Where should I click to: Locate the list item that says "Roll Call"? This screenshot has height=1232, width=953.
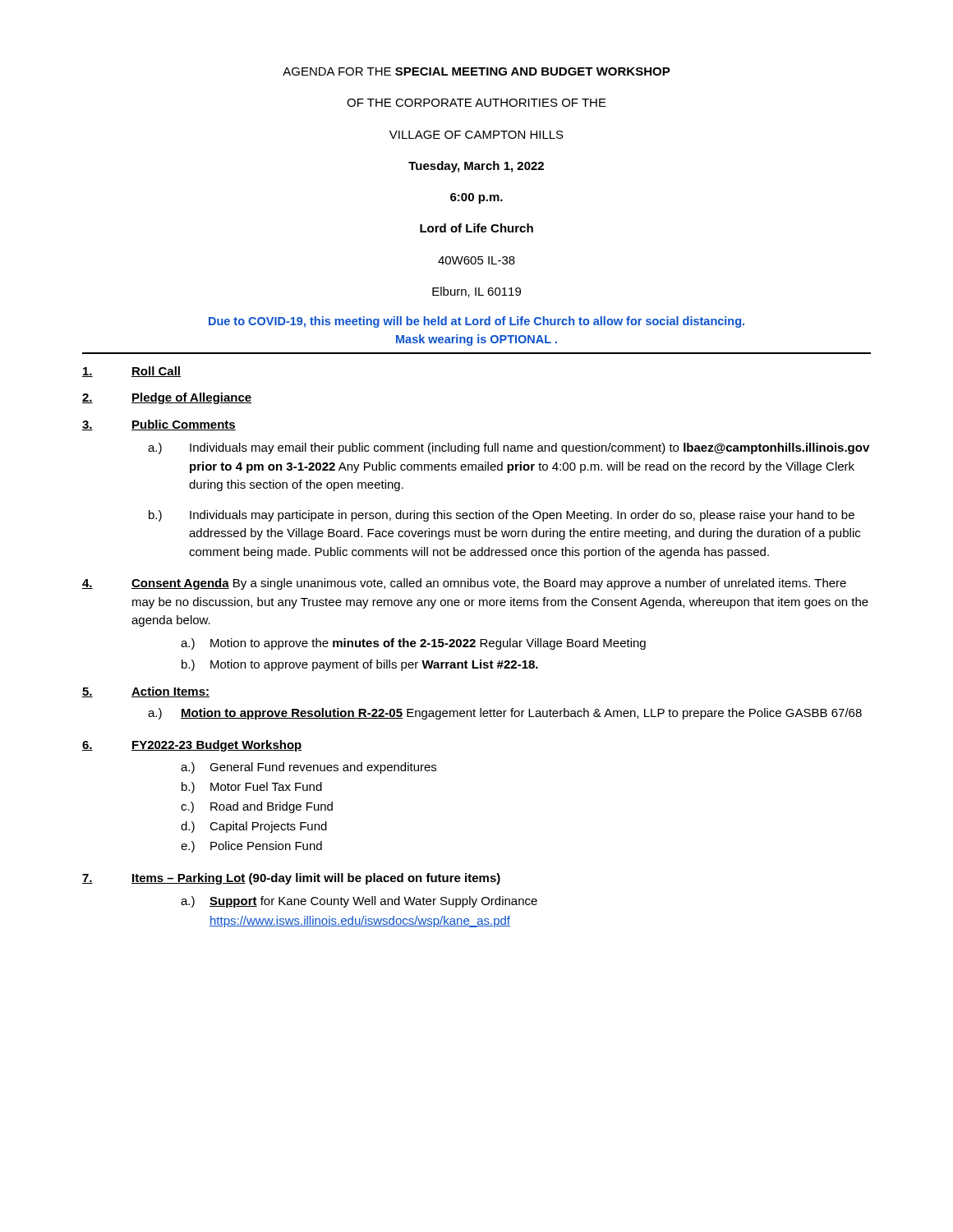pyautogui.click(x=131, y=372)
